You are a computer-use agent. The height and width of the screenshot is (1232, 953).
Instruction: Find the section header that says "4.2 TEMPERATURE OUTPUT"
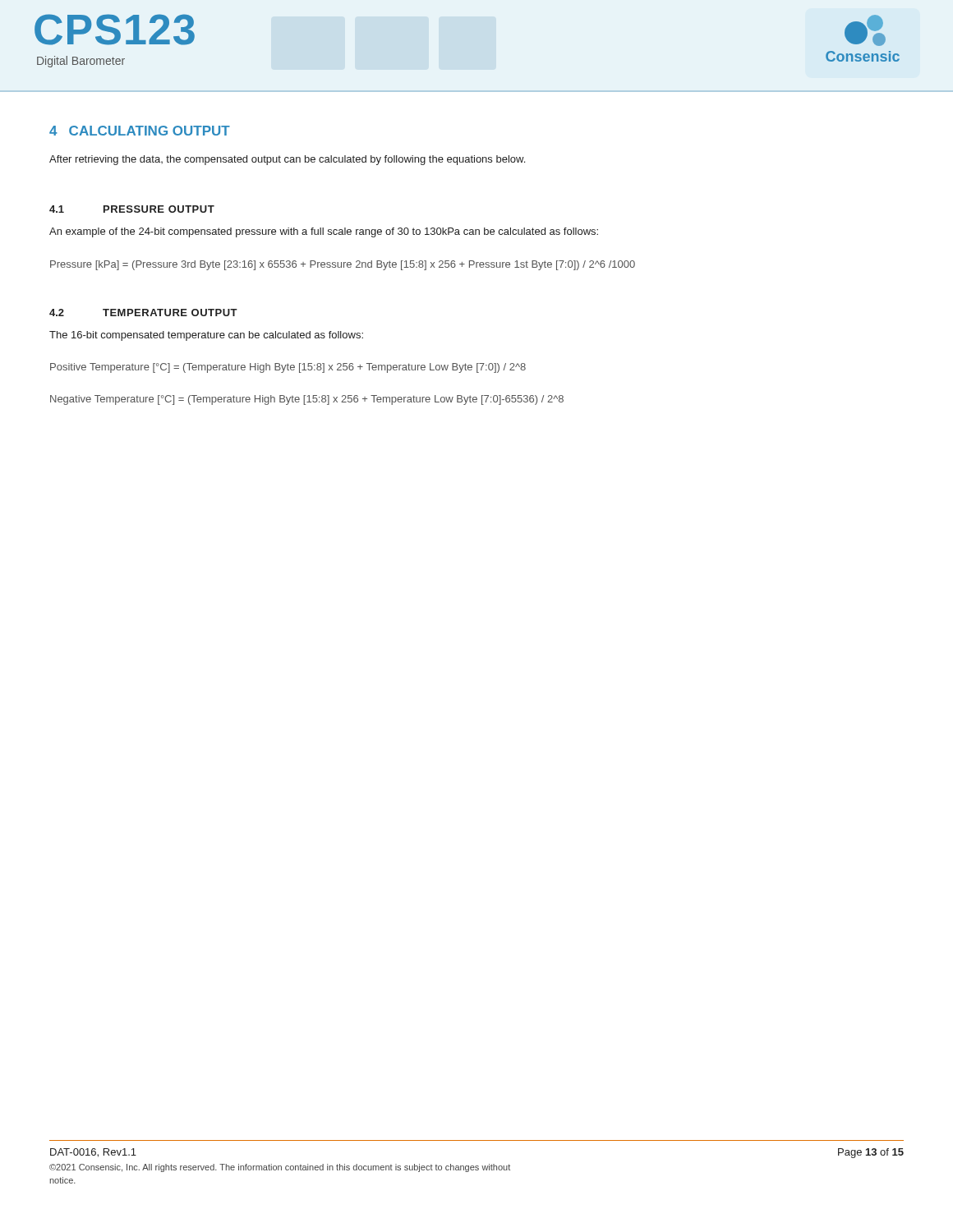(x=143, y=312)
